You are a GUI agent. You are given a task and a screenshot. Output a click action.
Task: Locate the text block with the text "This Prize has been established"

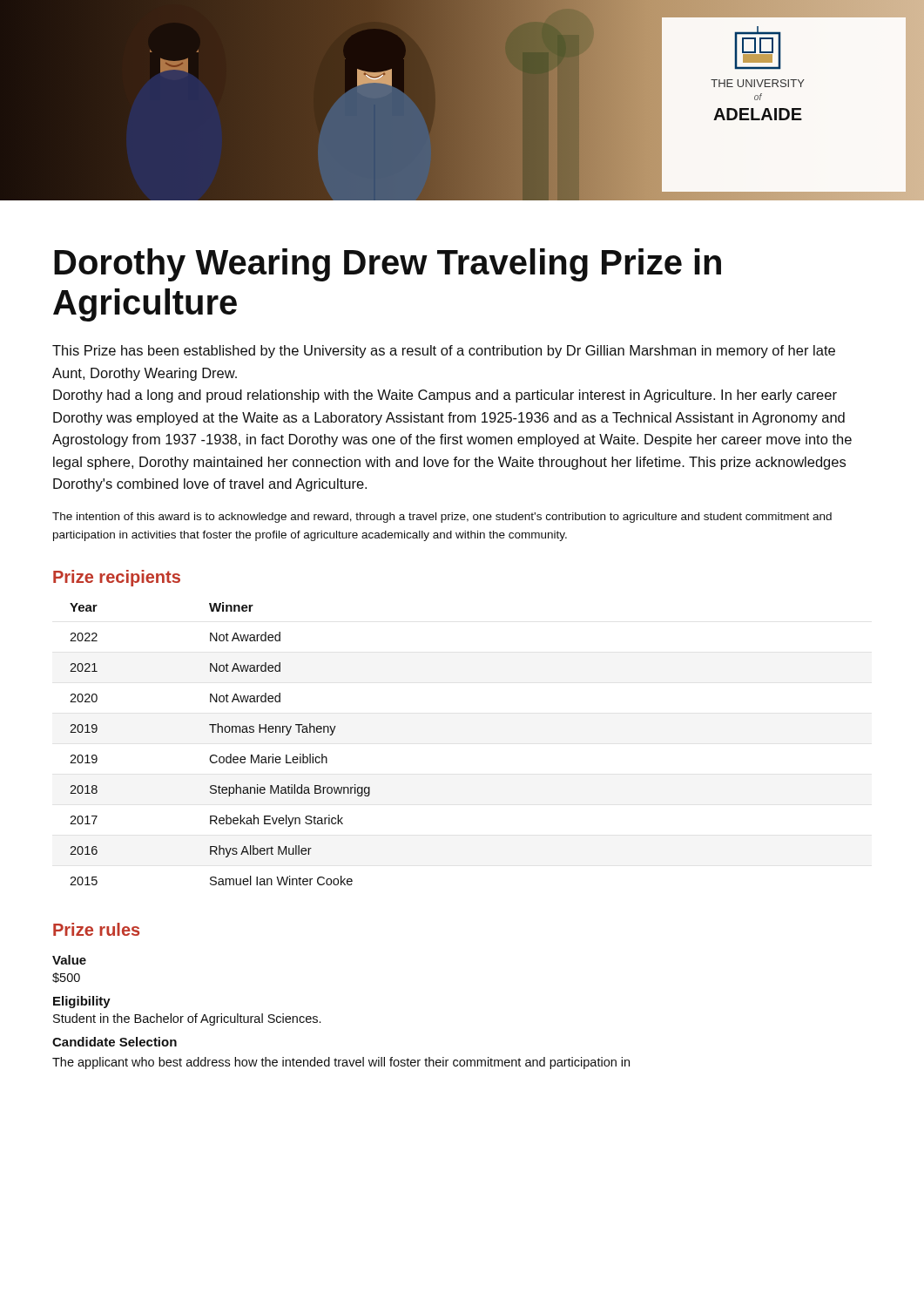click(x=452, y=417)
